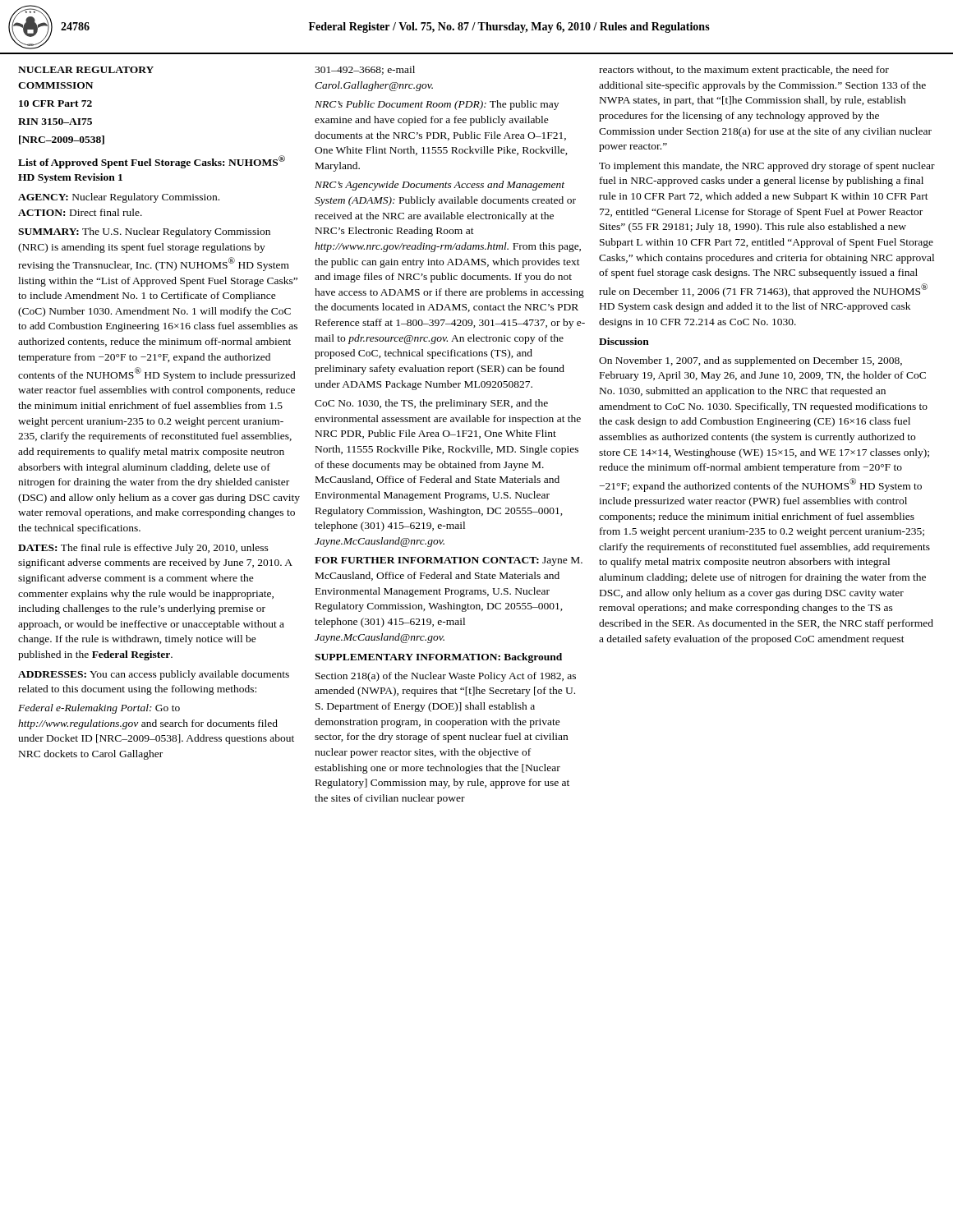The width and height of the screenshot is (953, 1232).
Task: Select the text block that says "On November 1, 2007, and"
Action: point(767,500)
